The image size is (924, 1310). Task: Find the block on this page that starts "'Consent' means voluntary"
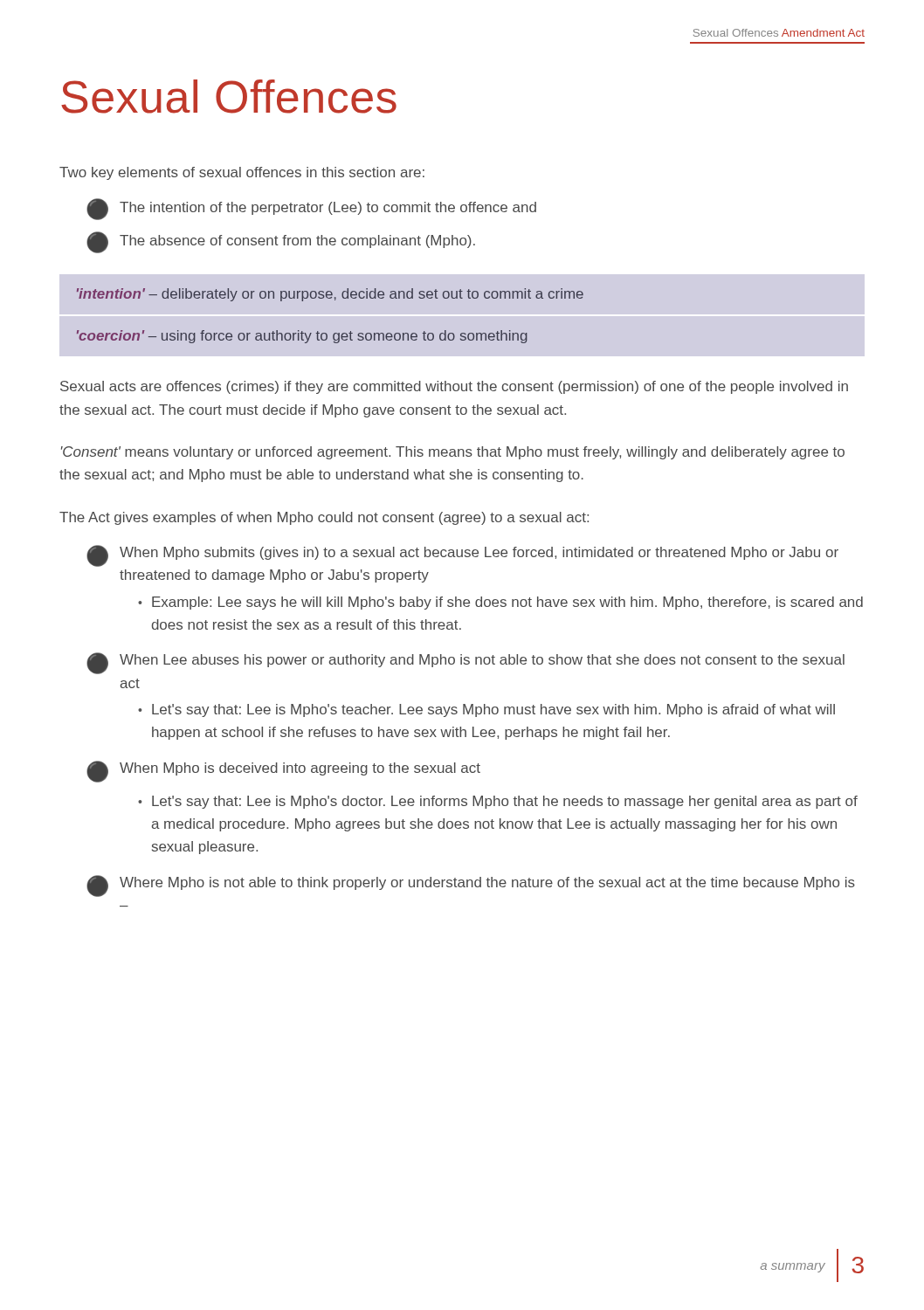coord(452,463)
